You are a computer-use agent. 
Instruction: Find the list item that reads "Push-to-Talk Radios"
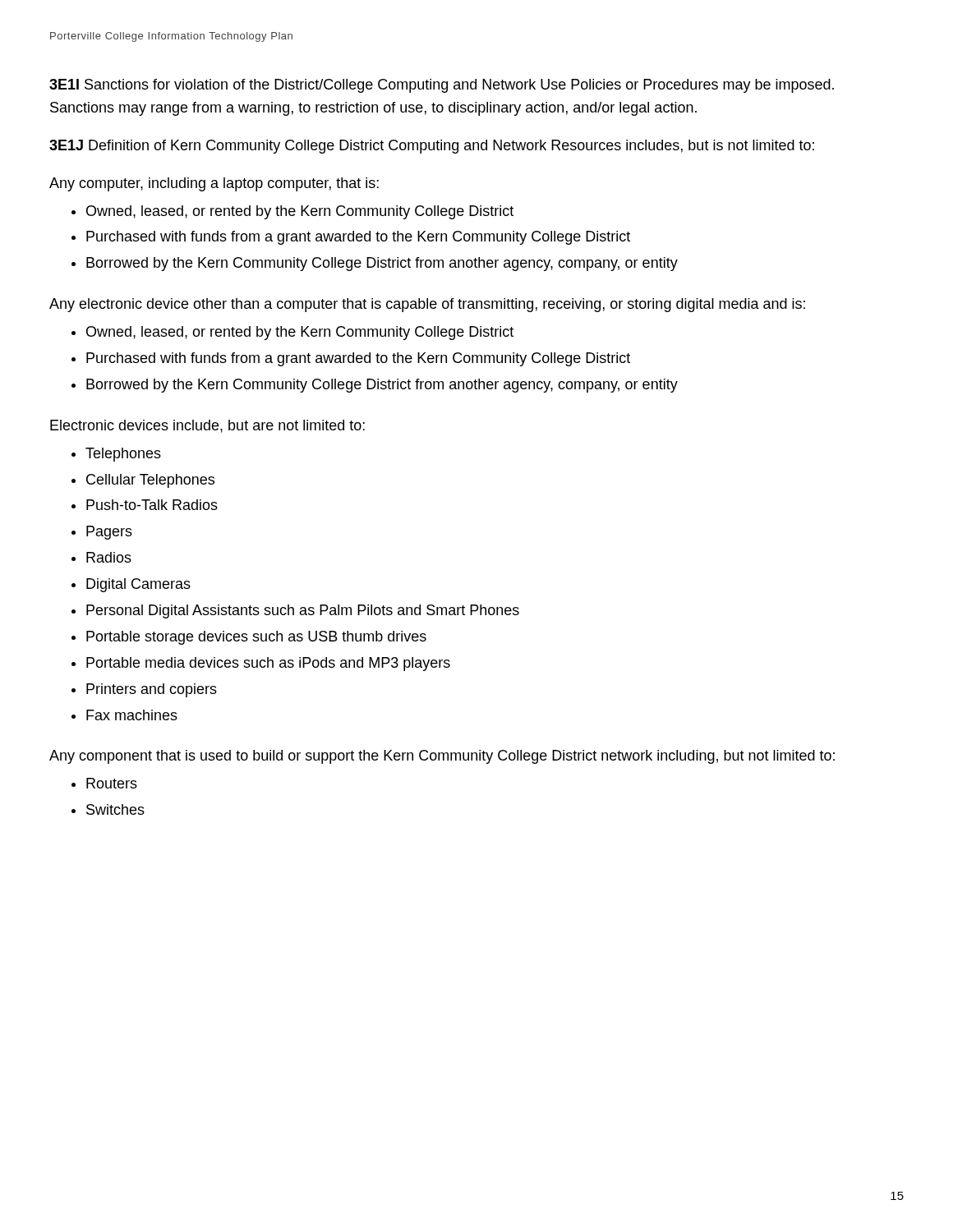point(152,505)
